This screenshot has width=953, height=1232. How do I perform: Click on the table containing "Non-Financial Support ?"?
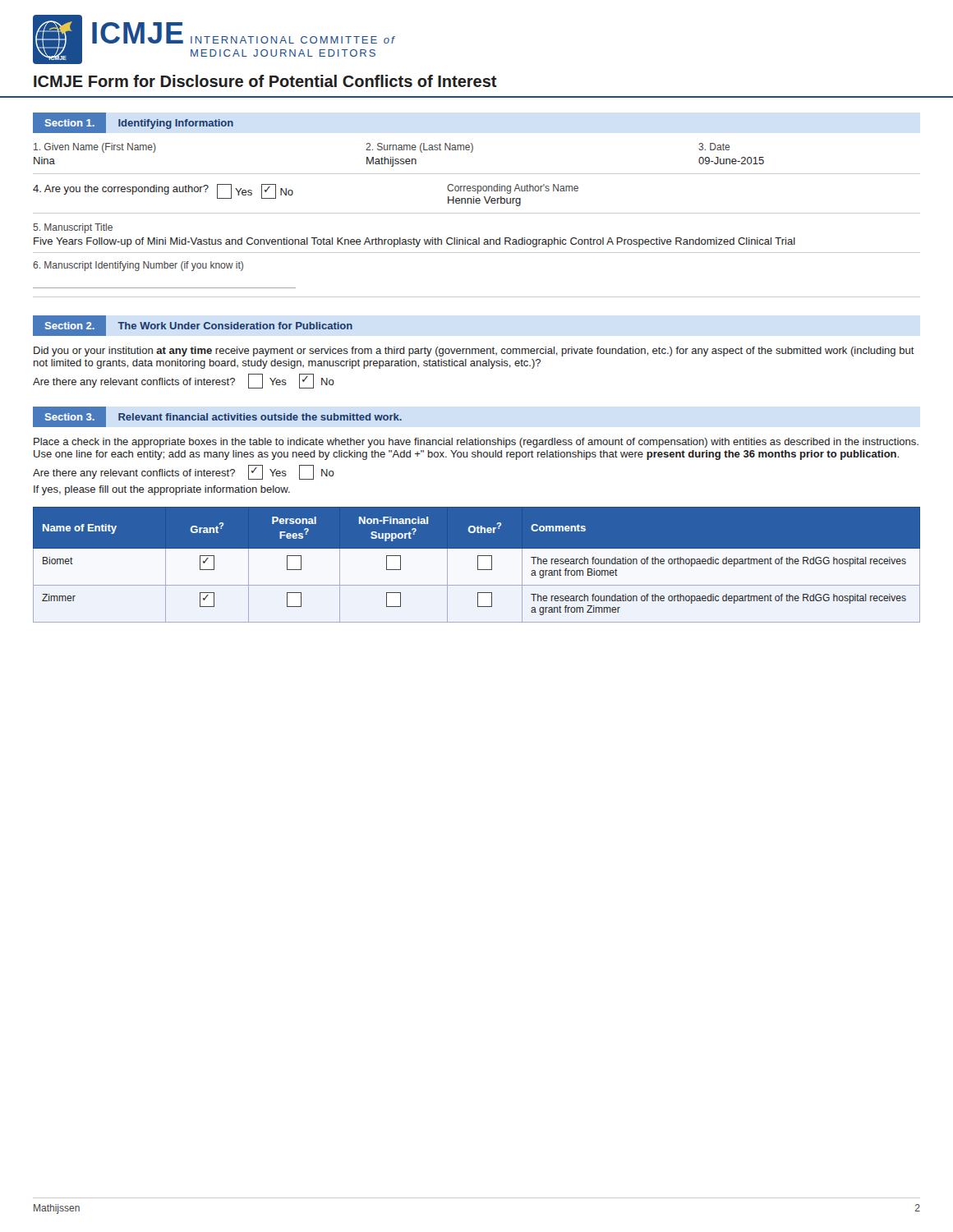point(476,565)
